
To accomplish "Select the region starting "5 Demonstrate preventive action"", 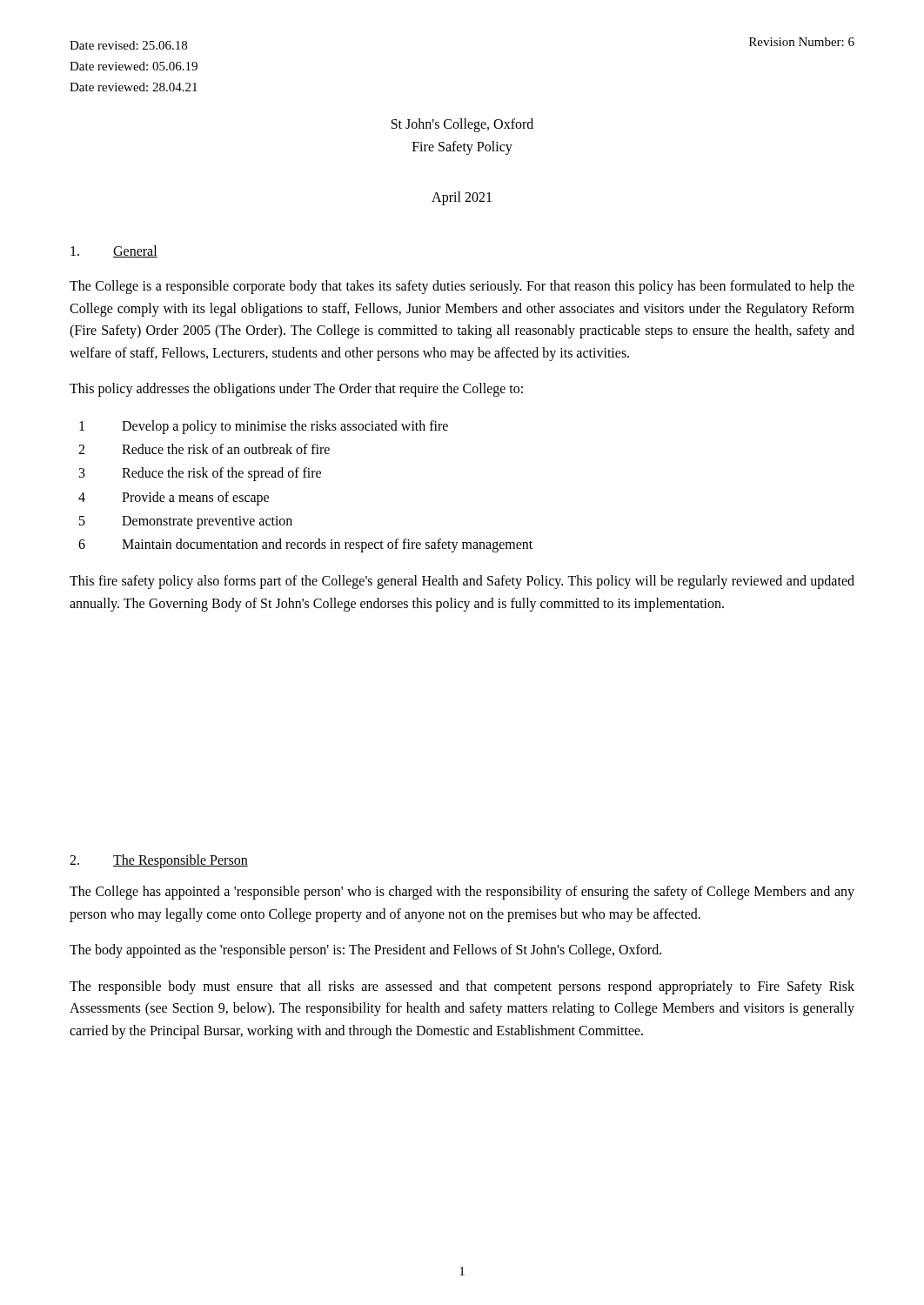I will point(186,522).
